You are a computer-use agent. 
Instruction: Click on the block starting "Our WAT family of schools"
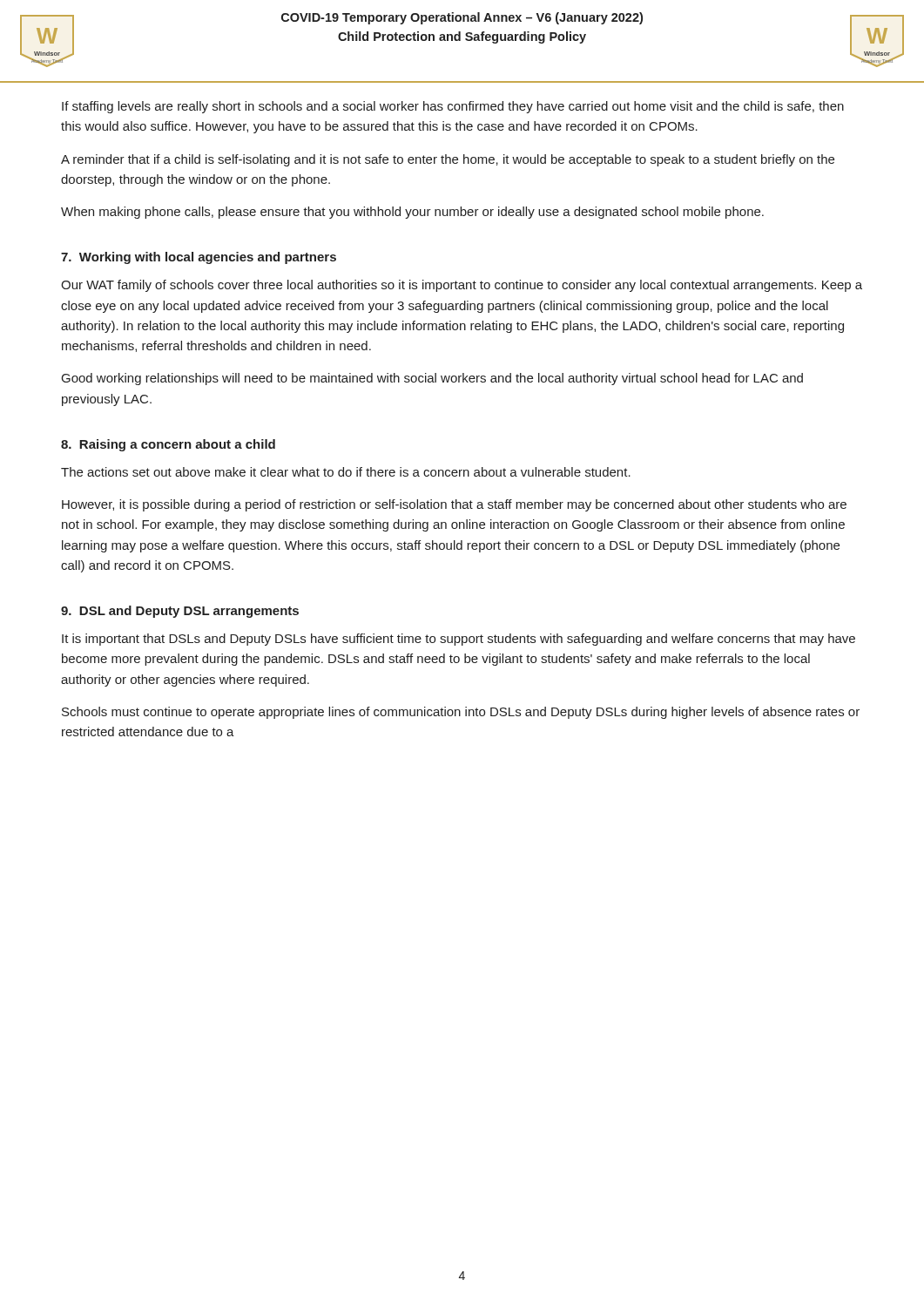coord(462,315)
